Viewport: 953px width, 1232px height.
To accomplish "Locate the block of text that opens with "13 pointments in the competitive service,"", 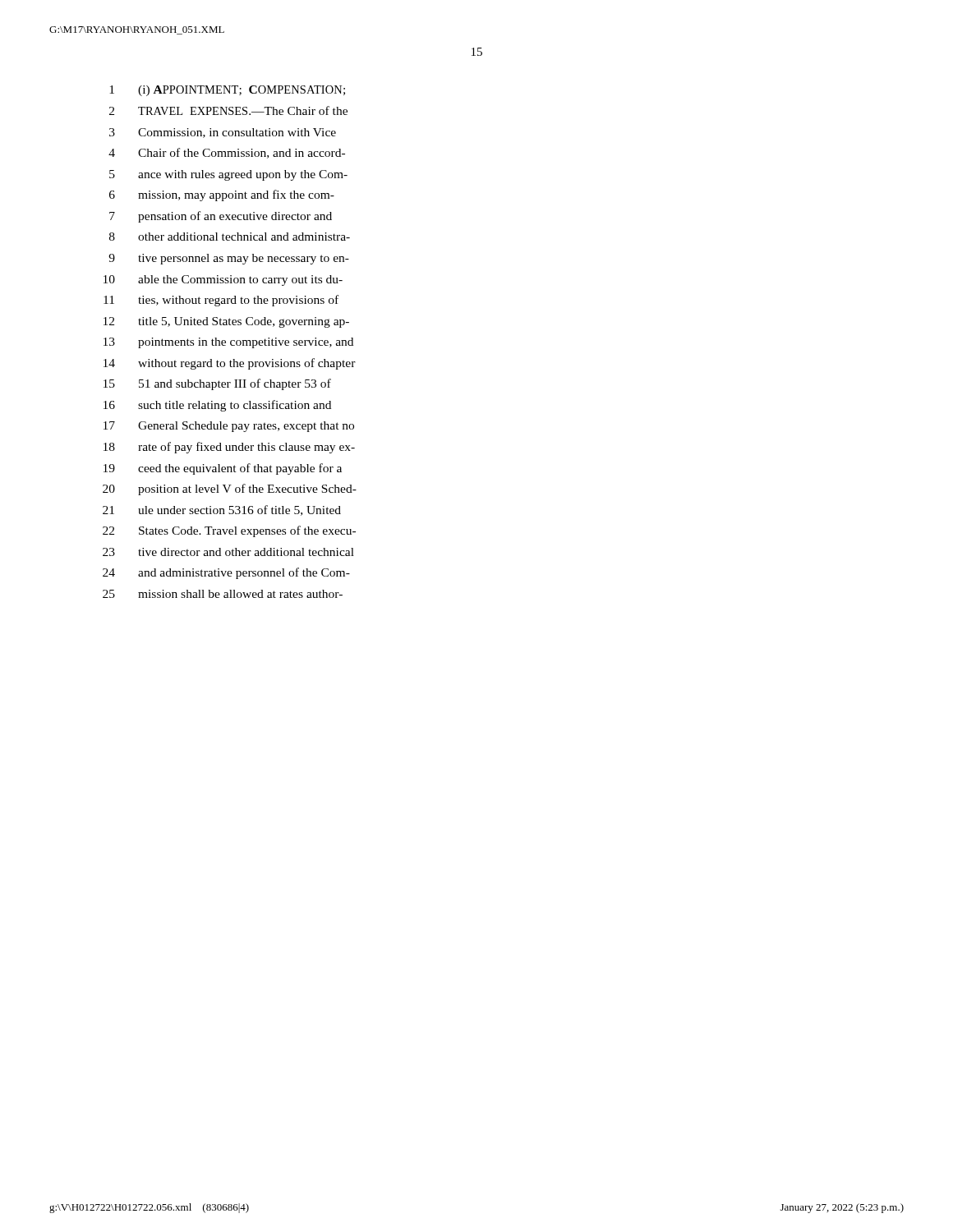I will tap(228, 343).
